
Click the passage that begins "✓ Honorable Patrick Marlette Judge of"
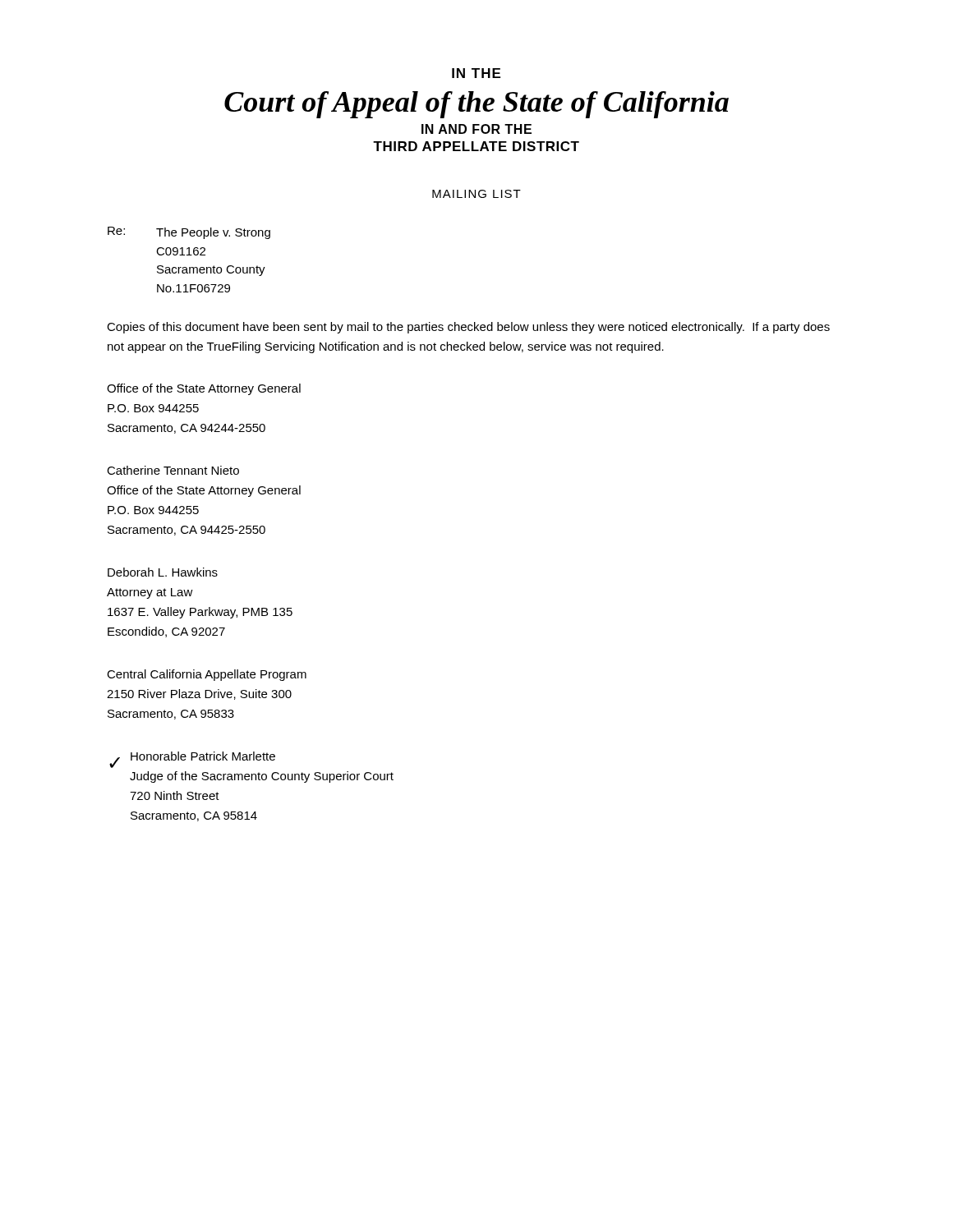click(250, 786)
